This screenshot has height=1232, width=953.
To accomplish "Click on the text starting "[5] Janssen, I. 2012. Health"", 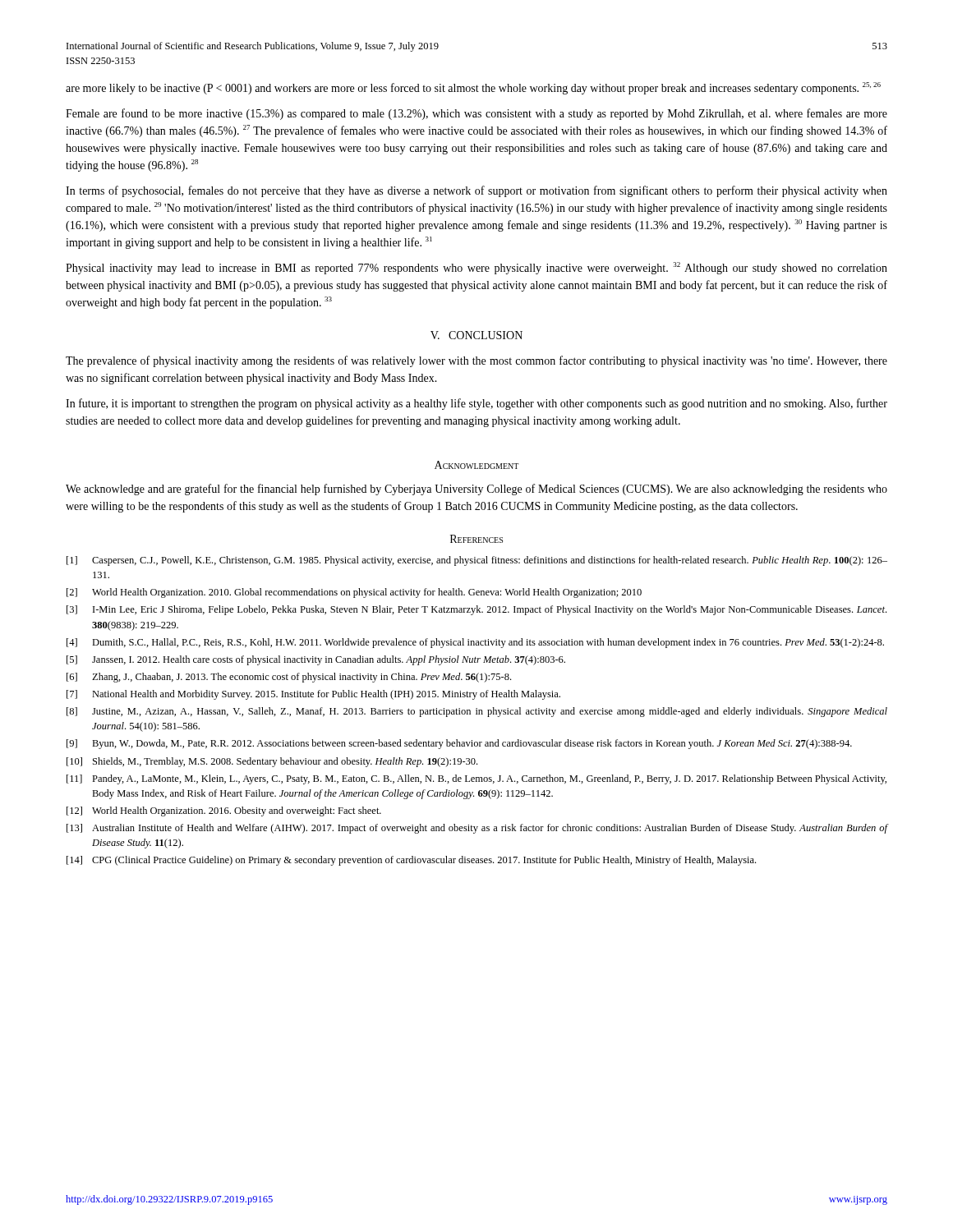I will click(x=476, y=659).
